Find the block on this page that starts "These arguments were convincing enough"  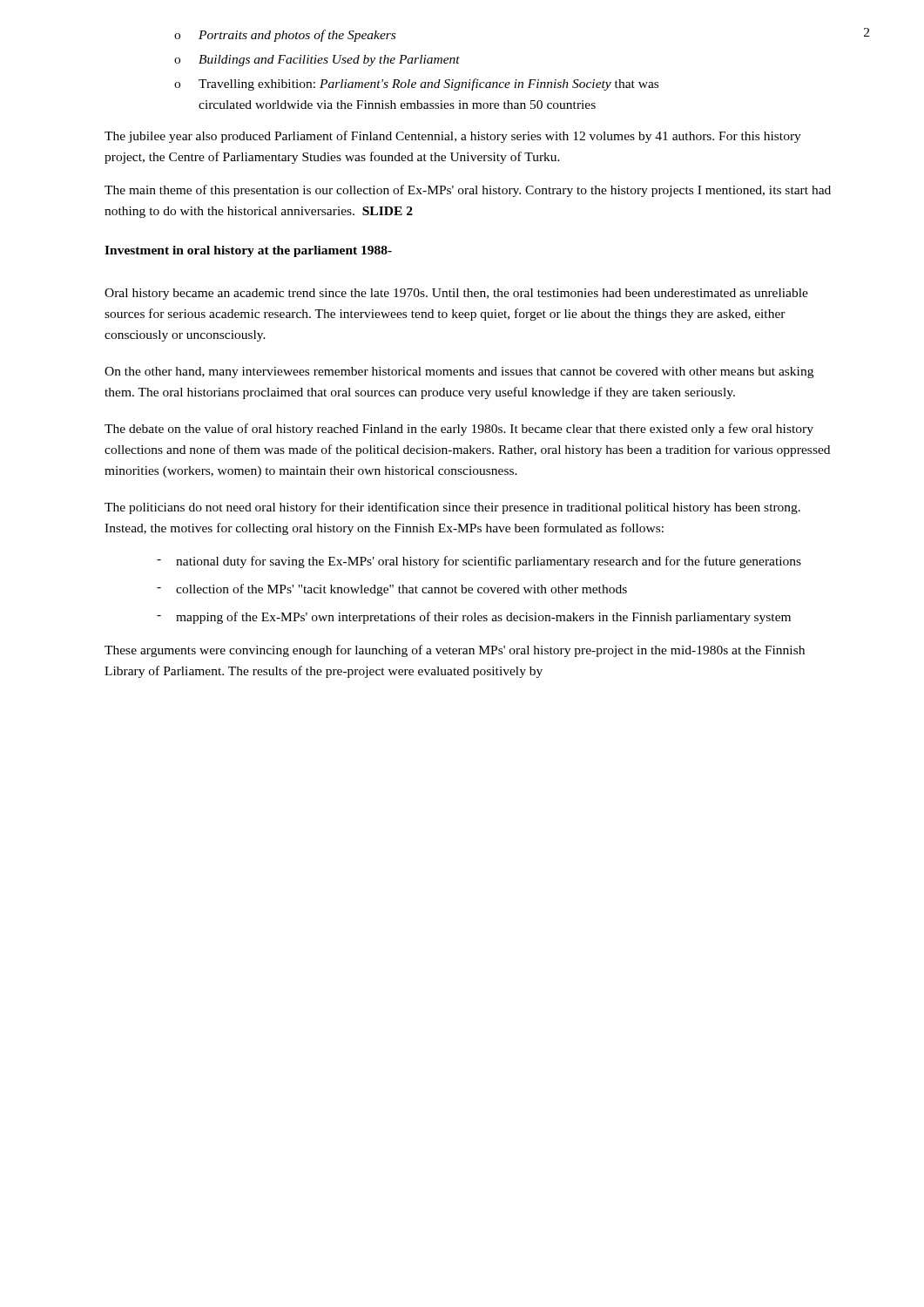coord(472,661)
